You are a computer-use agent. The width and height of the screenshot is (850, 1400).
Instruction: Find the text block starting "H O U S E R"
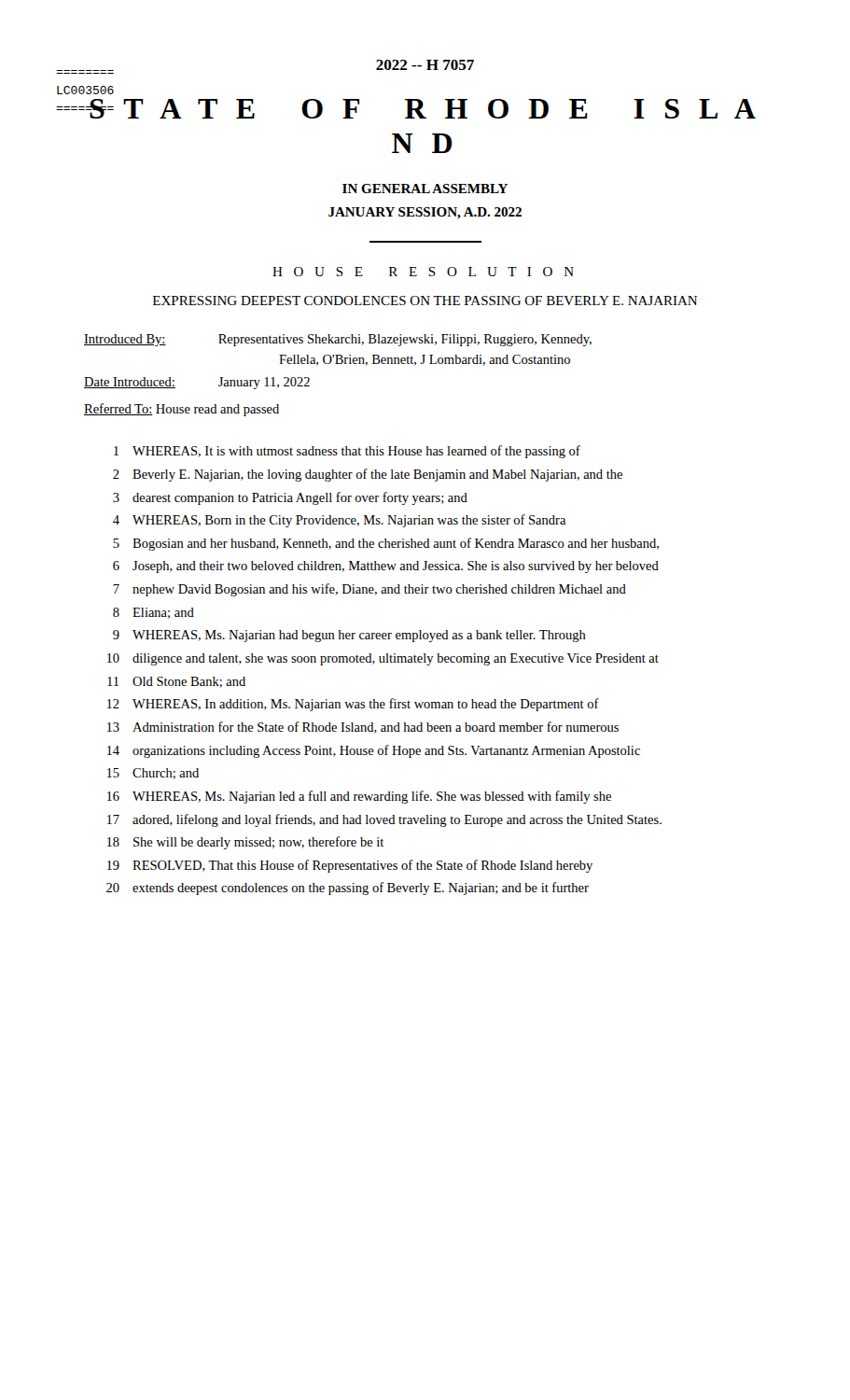click(x=425, y=272)
